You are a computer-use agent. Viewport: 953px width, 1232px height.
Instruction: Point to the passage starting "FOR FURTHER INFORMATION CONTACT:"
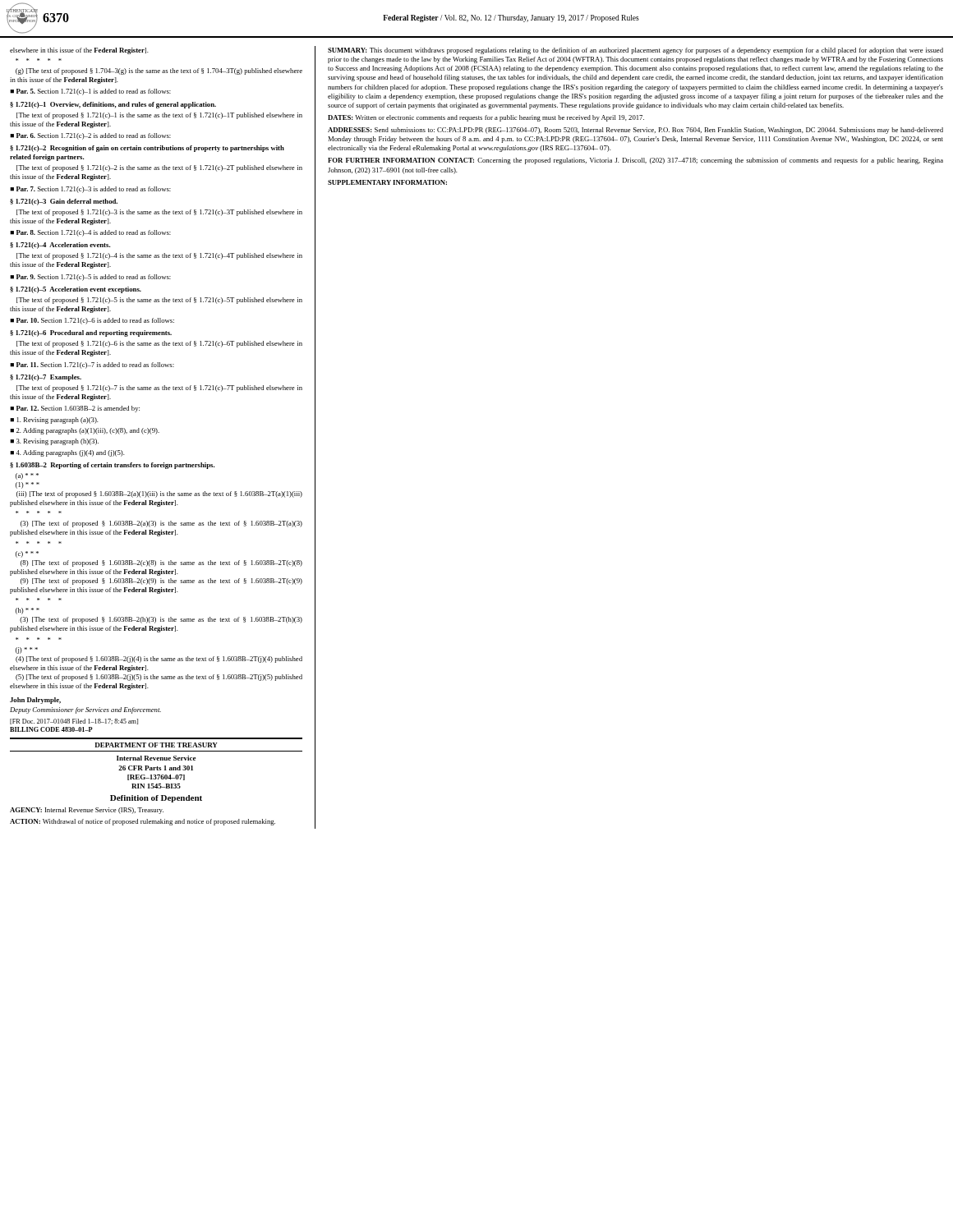(x=636, y=165)
